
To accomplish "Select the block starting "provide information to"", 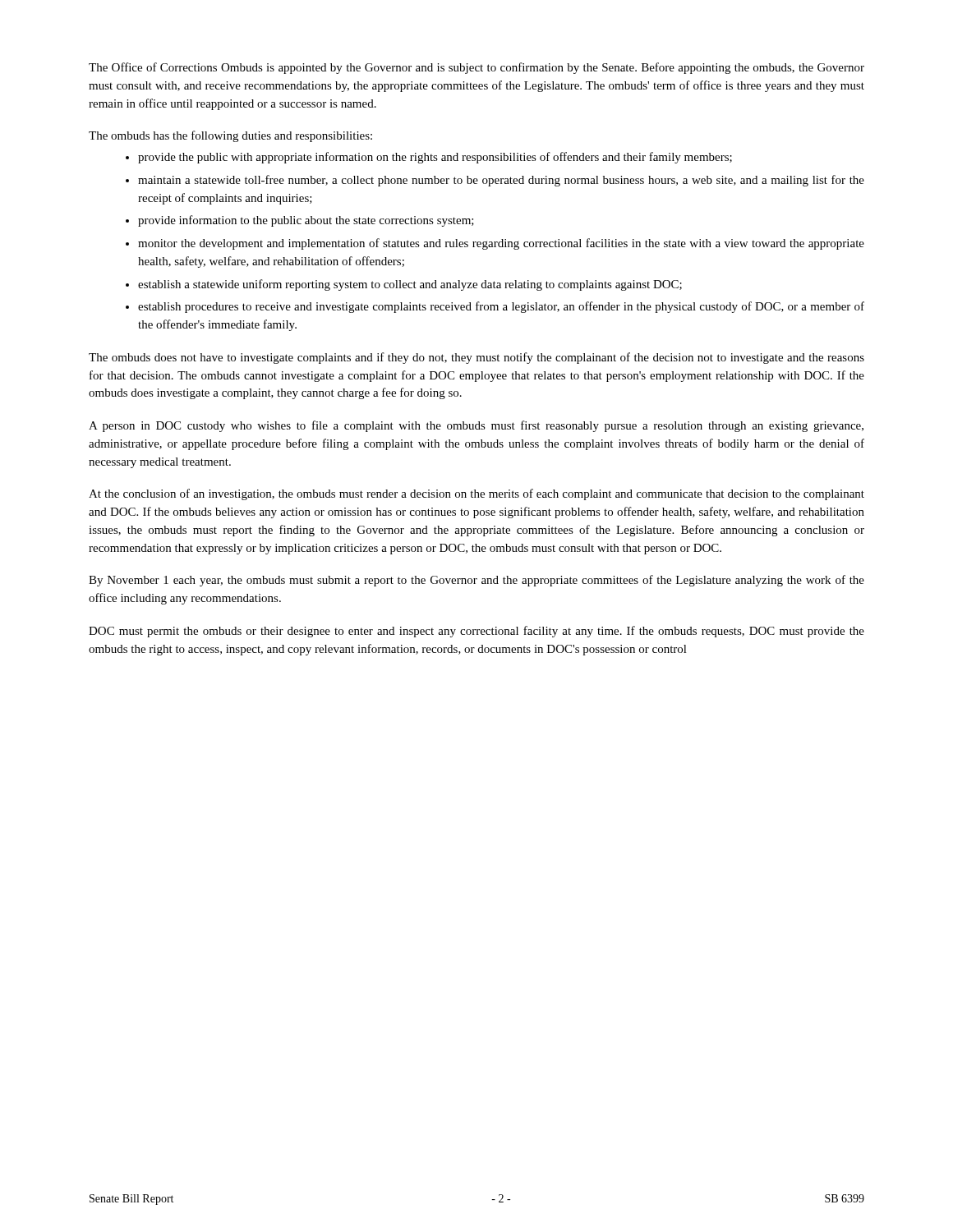I will click(306, 220).
